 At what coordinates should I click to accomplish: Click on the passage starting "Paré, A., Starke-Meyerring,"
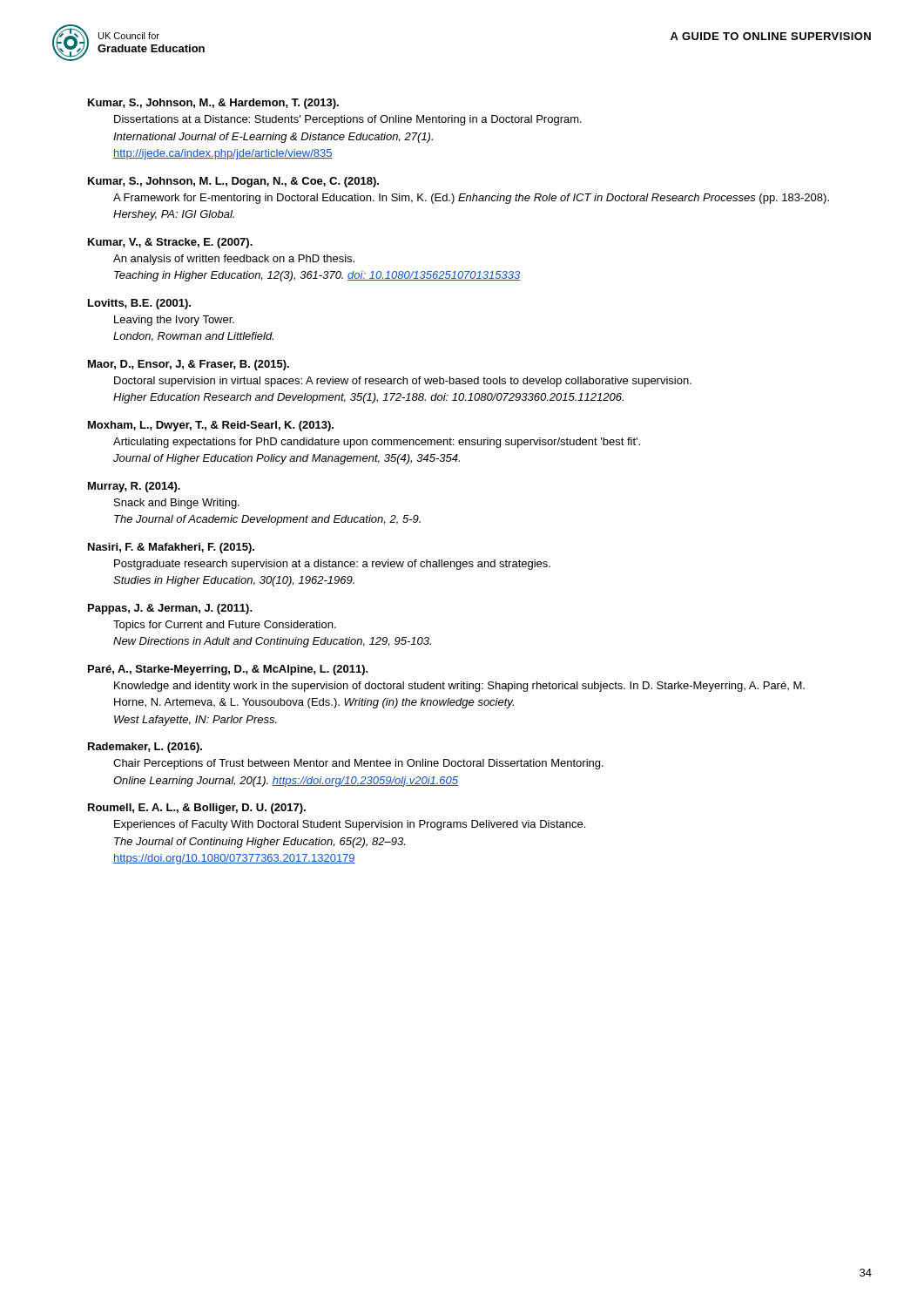[462, 695]
